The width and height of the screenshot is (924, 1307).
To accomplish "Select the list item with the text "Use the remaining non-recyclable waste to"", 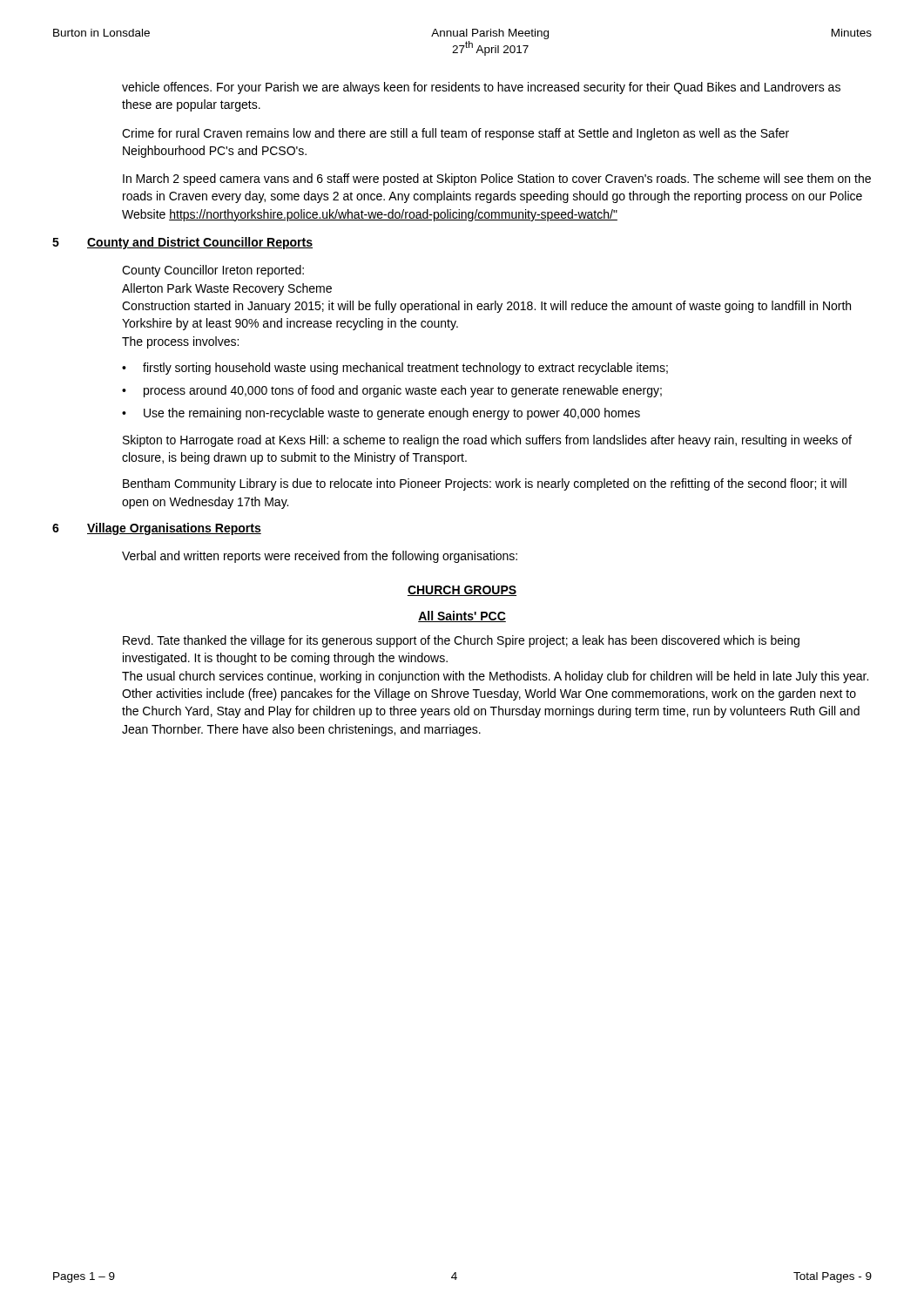I will pyautogui.click(x=392, y=413).
